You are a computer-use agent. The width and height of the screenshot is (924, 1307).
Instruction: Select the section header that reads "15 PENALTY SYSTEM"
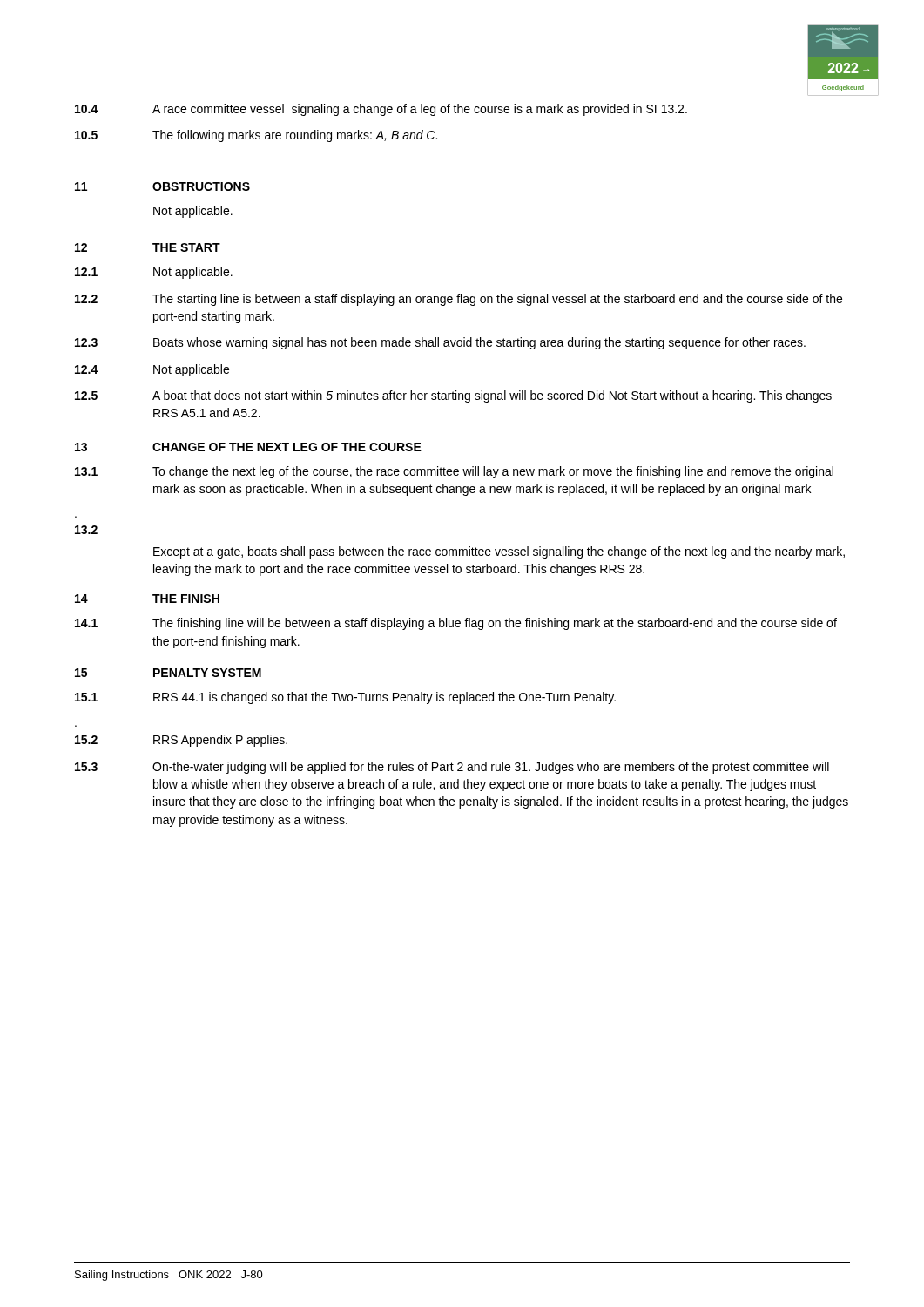(x=168, y=673)
